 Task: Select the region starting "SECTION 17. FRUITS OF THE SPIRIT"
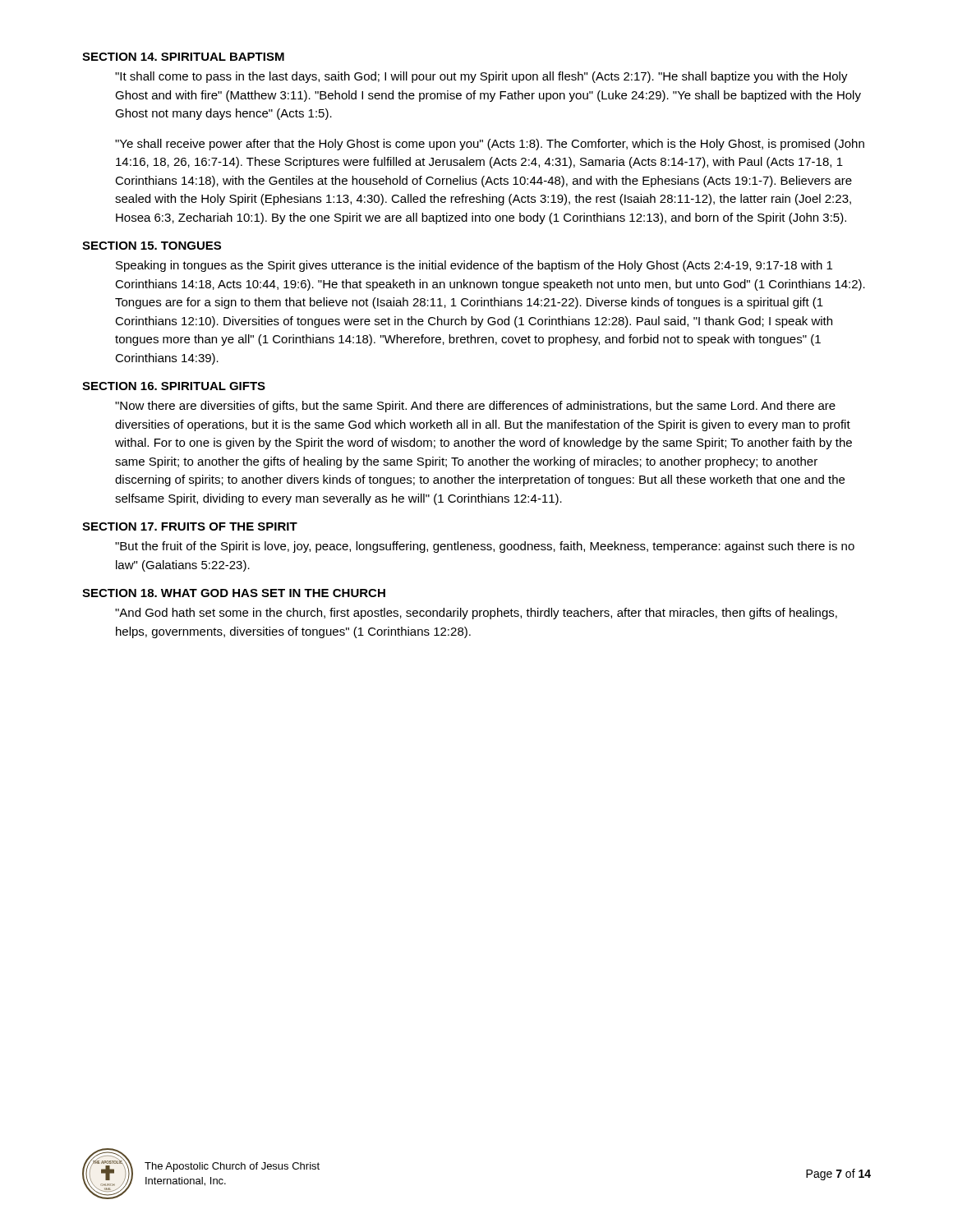pyautogui.click(x=190, y=526)
